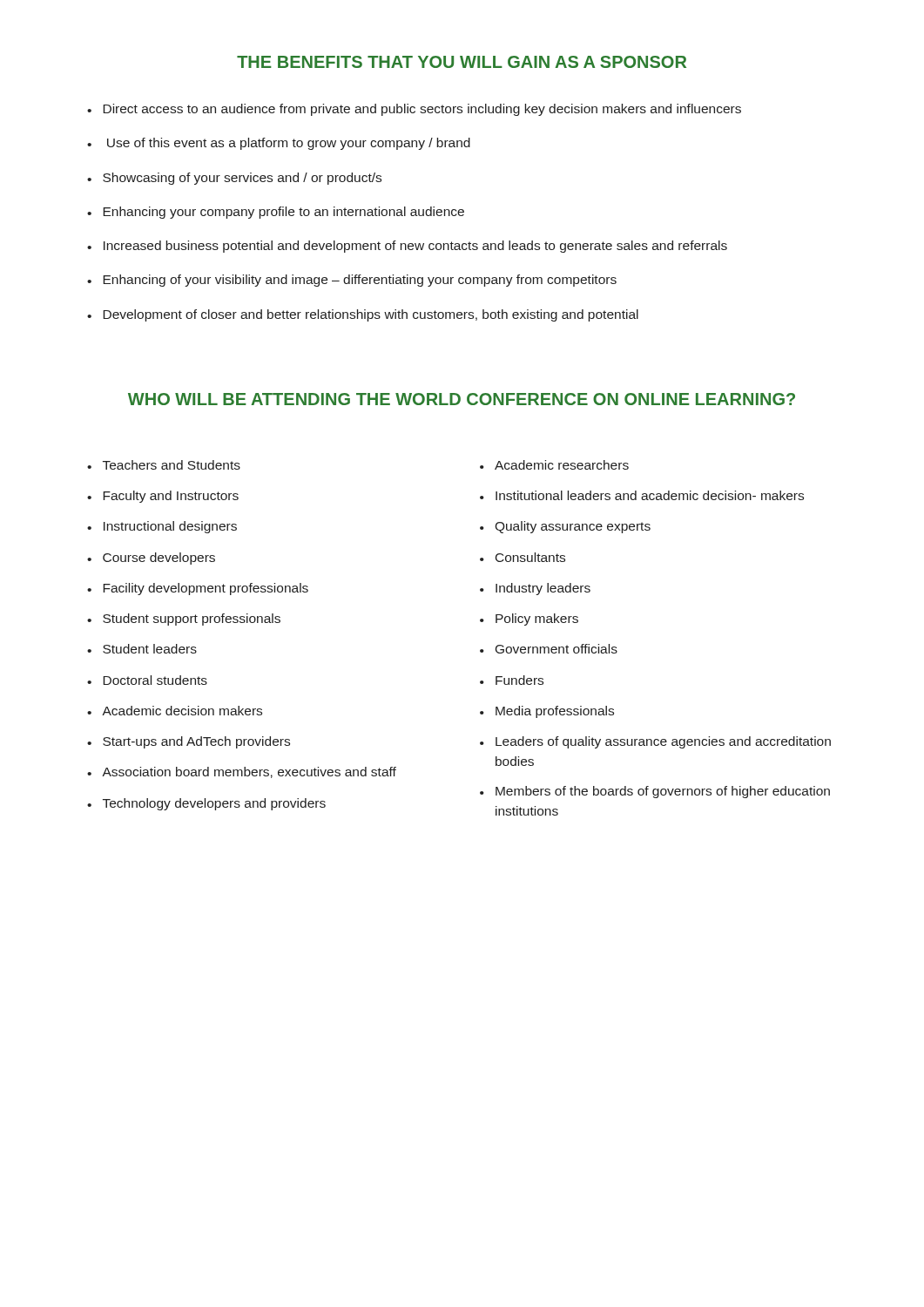Find "• Funders" on this page

click(x=512, y=681)
